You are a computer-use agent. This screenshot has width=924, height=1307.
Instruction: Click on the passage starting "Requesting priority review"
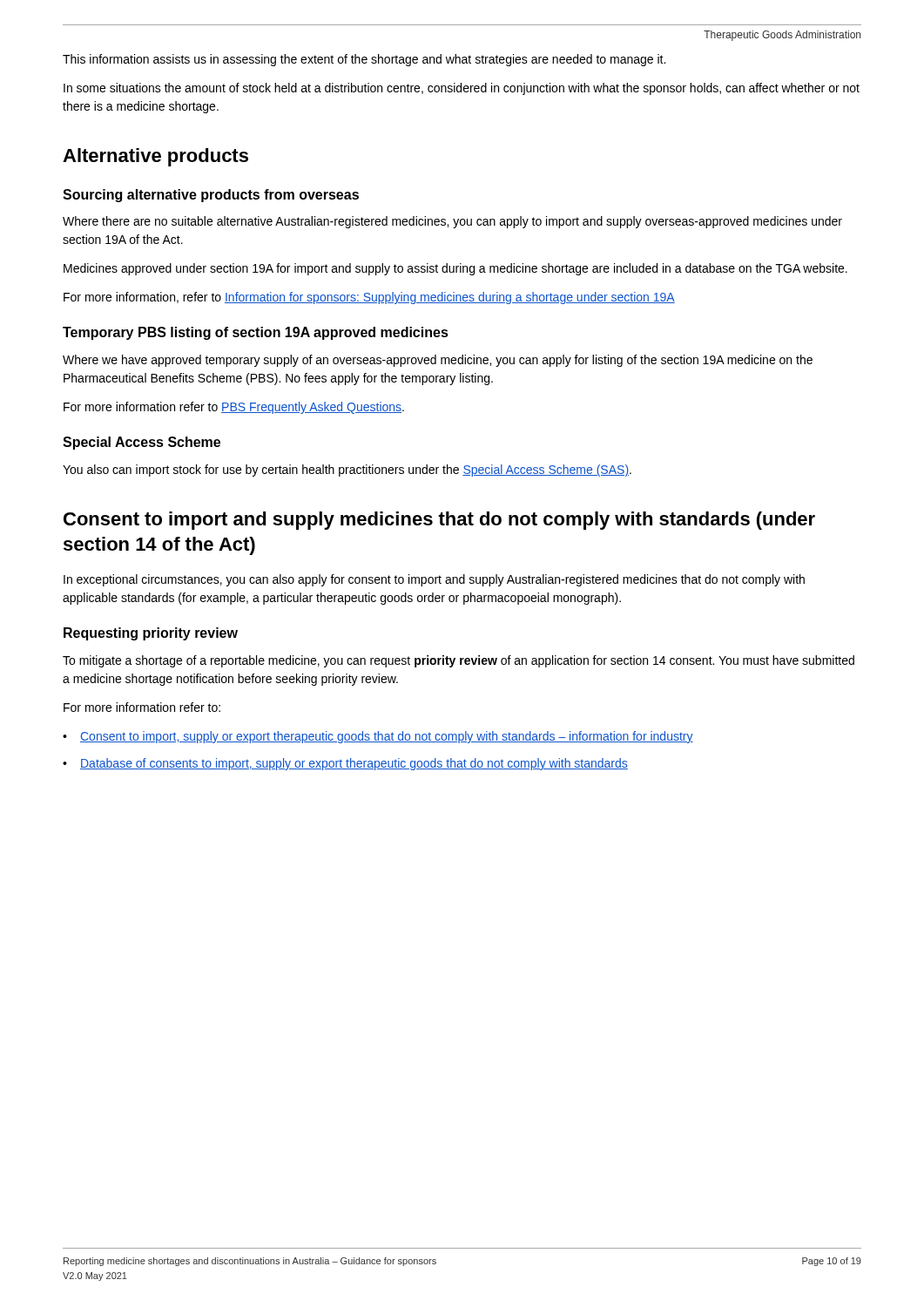tap(150, 633)
